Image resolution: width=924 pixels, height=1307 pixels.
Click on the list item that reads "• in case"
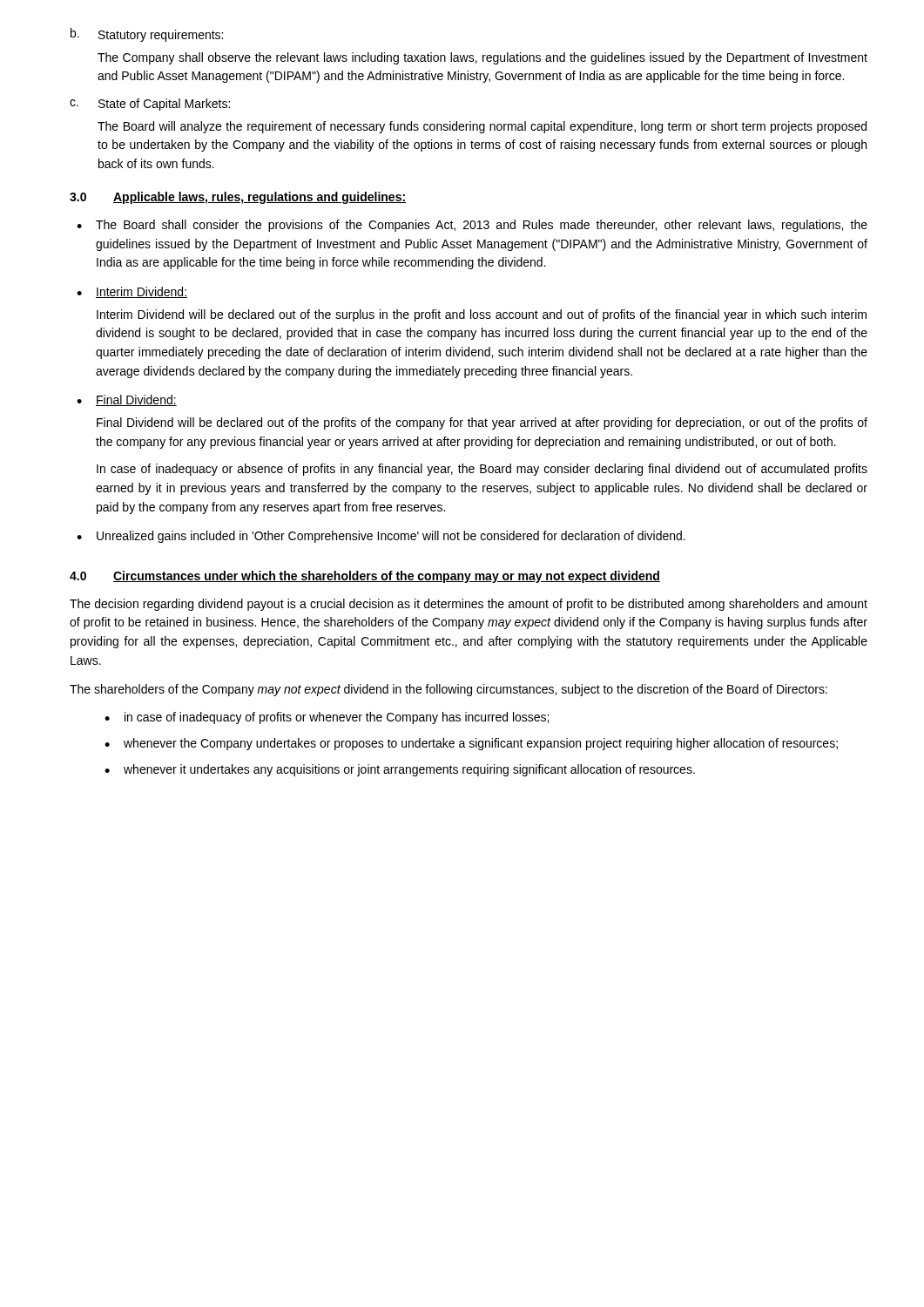pyautogui.click(x=486, y=719)
